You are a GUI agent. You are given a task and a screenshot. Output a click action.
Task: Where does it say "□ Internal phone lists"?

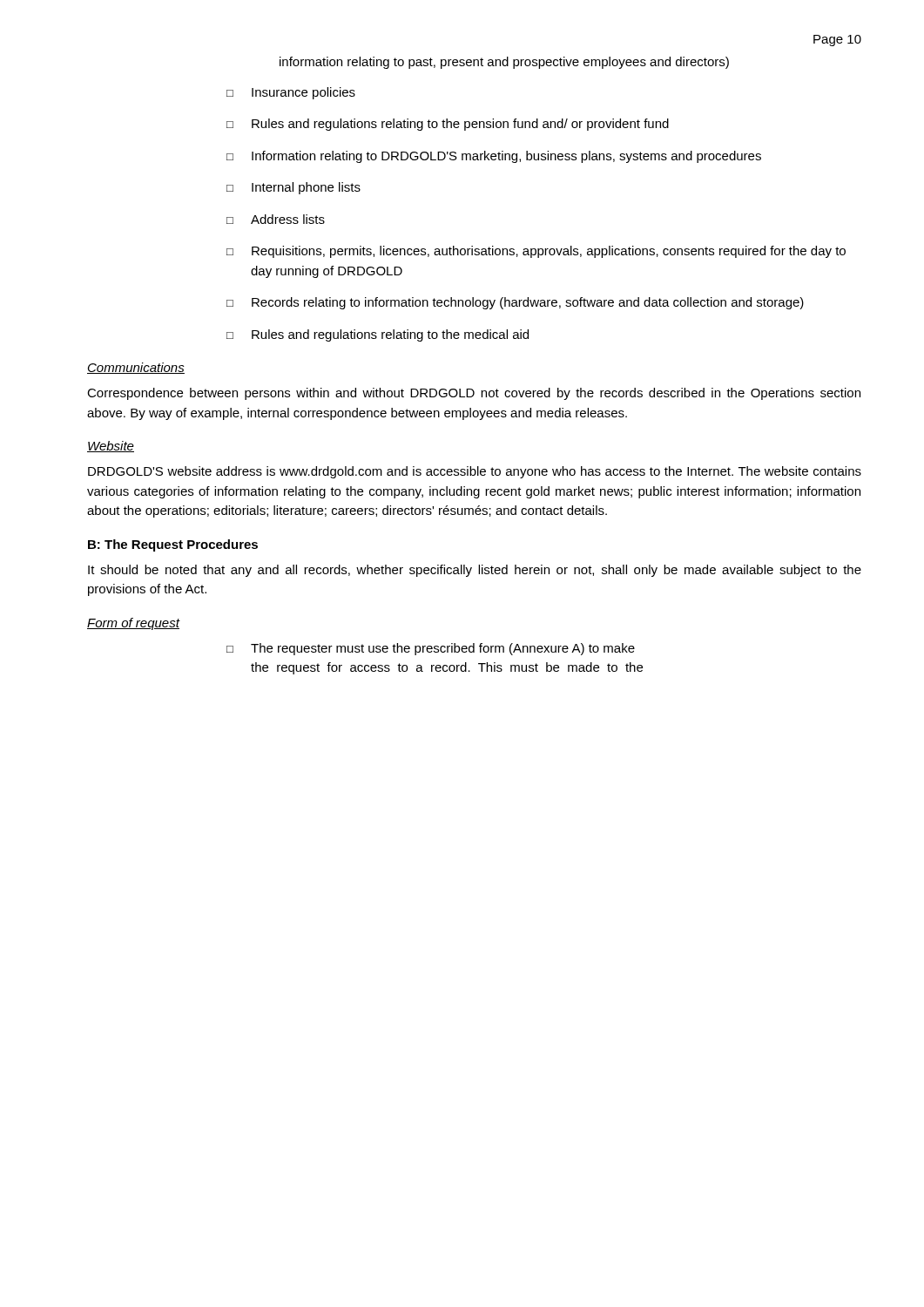pyautogui.click(x=293, y=188)
